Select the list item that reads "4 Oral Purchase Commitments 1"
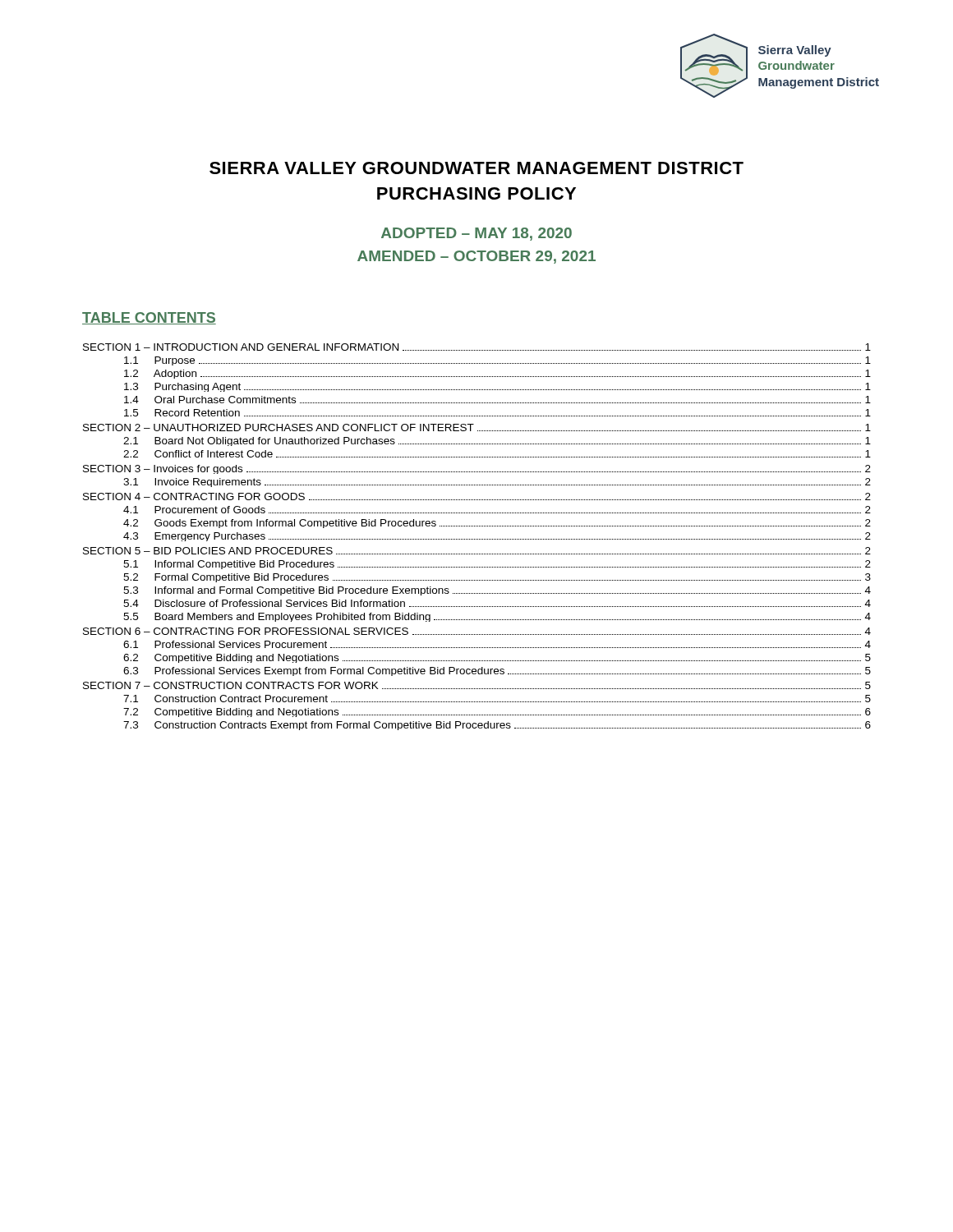 tap(497, 400)
